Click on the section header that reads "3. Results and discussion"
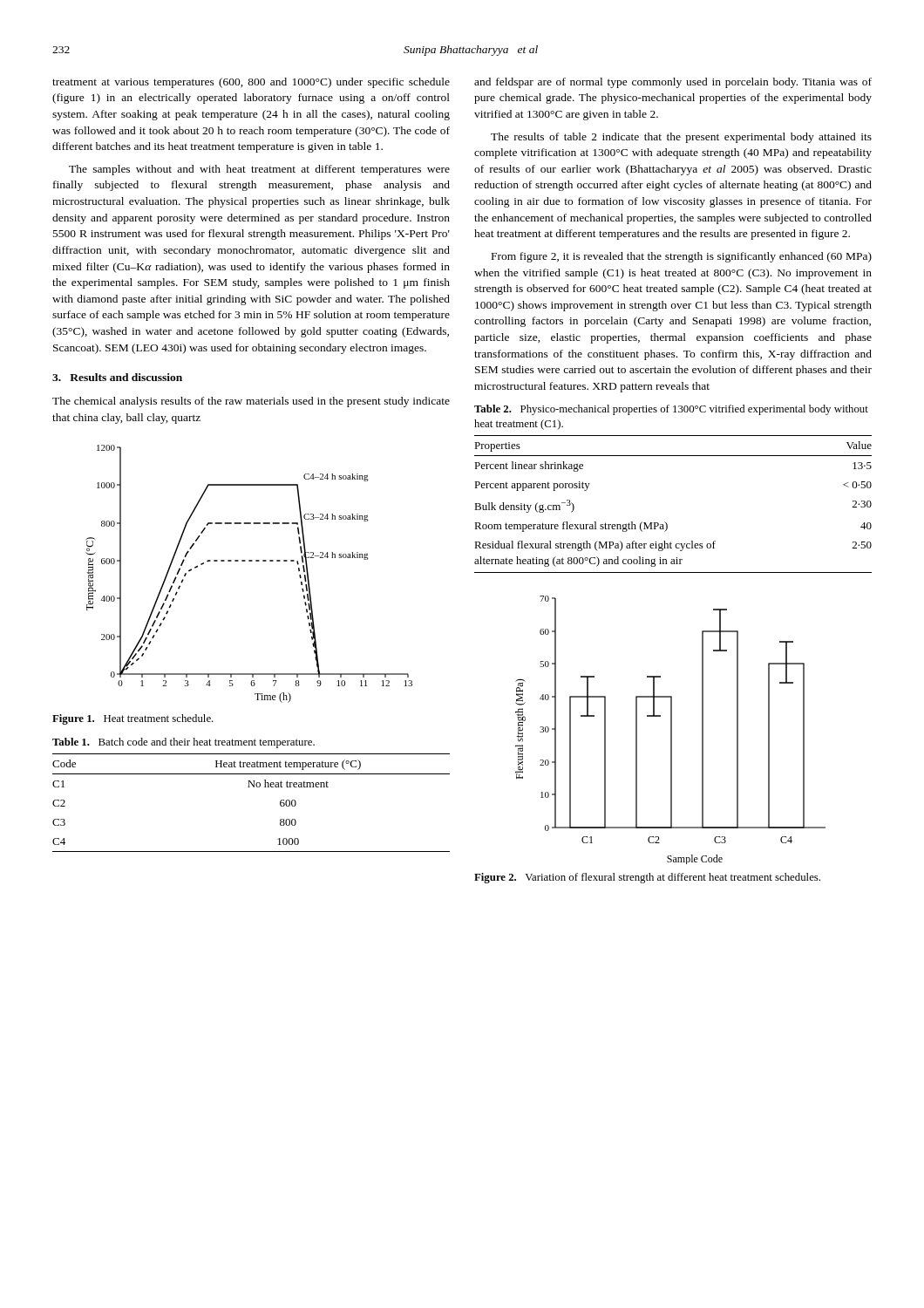Screen dimensions: 1308x924 coord(117,377)
